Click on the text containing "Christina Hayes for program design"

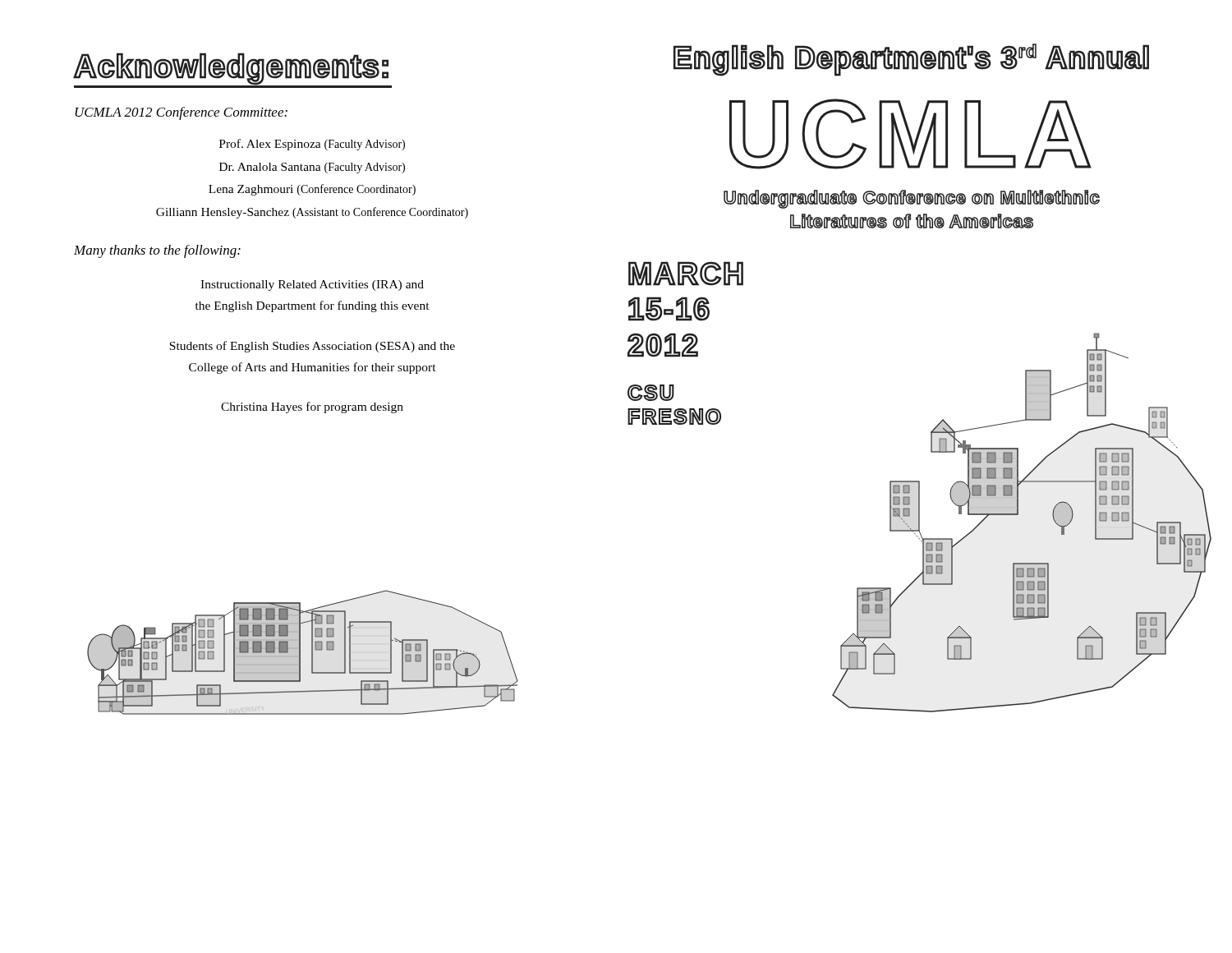[312, 407]
